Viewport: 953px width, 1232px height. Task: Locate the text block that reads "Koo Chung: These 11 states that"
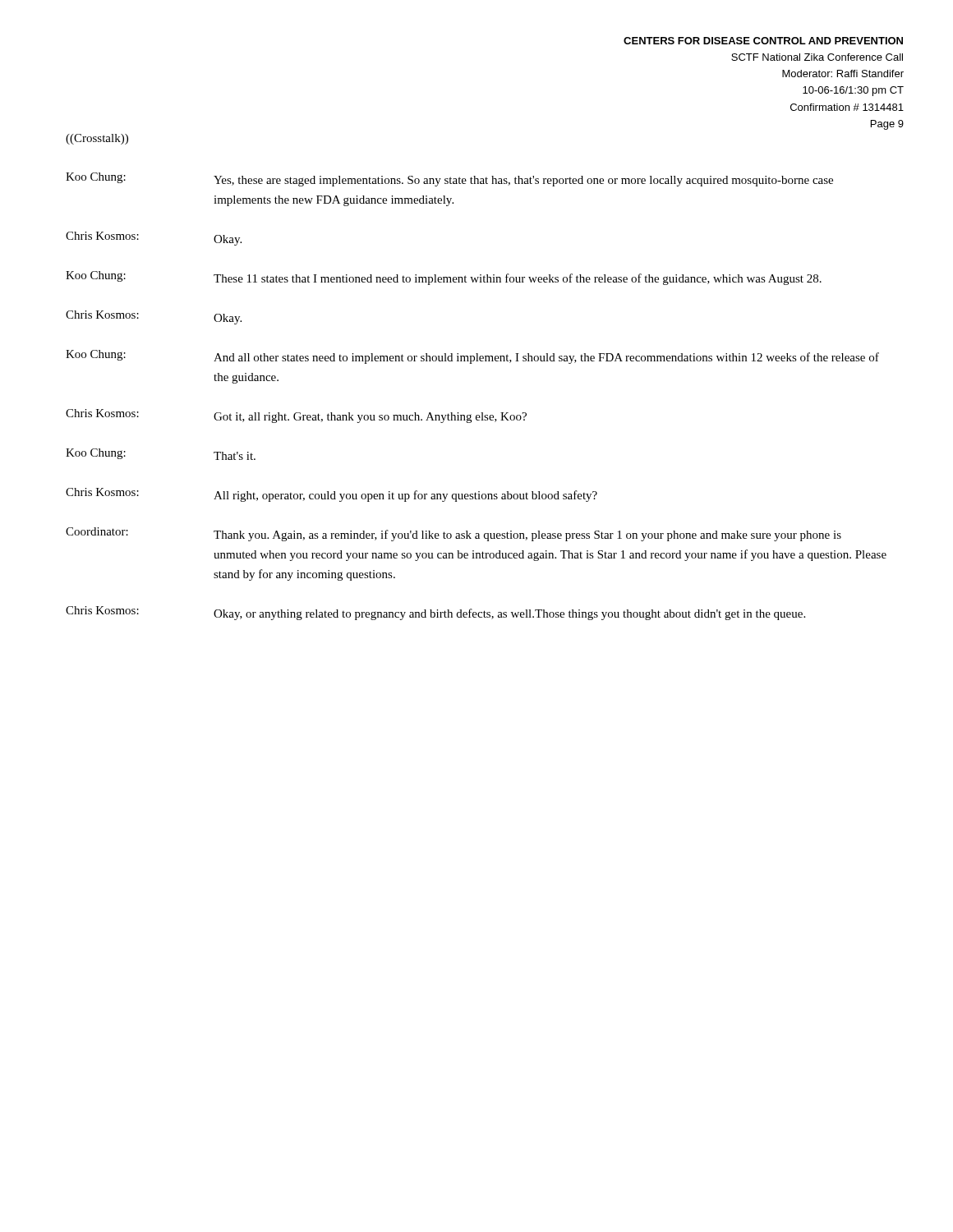point(476,278)
